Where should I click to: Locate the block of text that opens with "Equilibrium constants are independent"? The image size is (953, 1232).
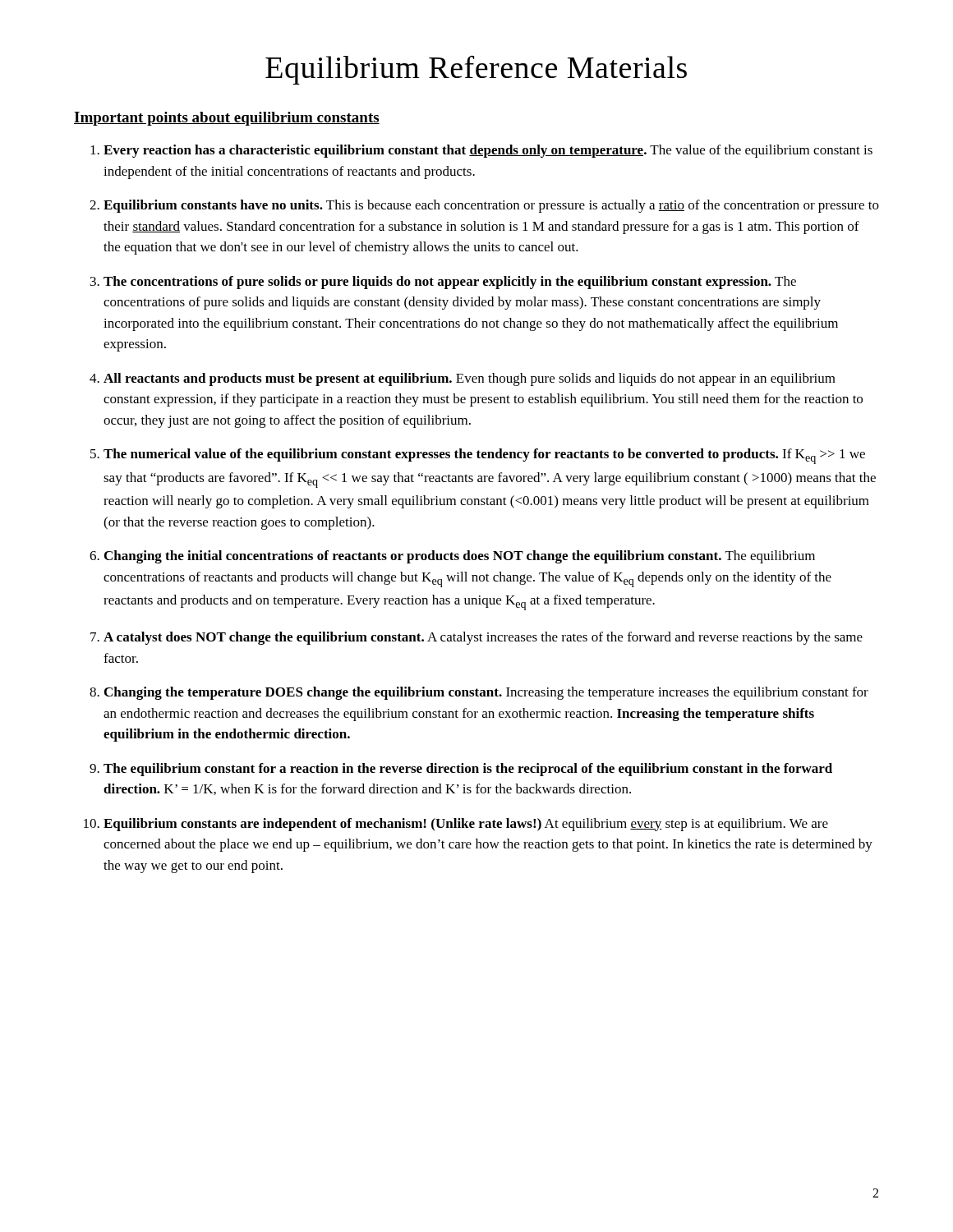[x=488, y=844]
